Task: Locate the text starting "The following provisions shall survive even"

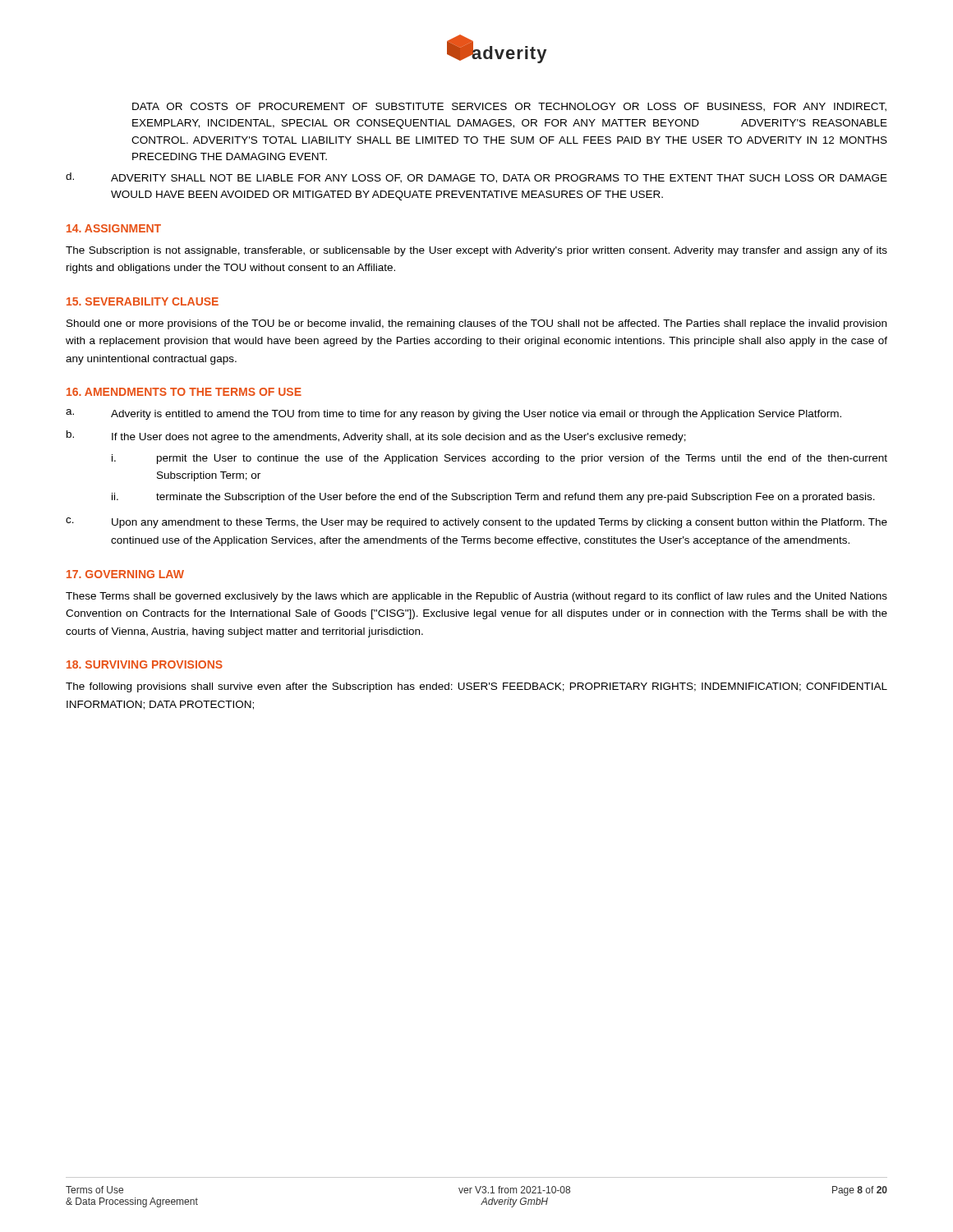Action: (476, 695)
